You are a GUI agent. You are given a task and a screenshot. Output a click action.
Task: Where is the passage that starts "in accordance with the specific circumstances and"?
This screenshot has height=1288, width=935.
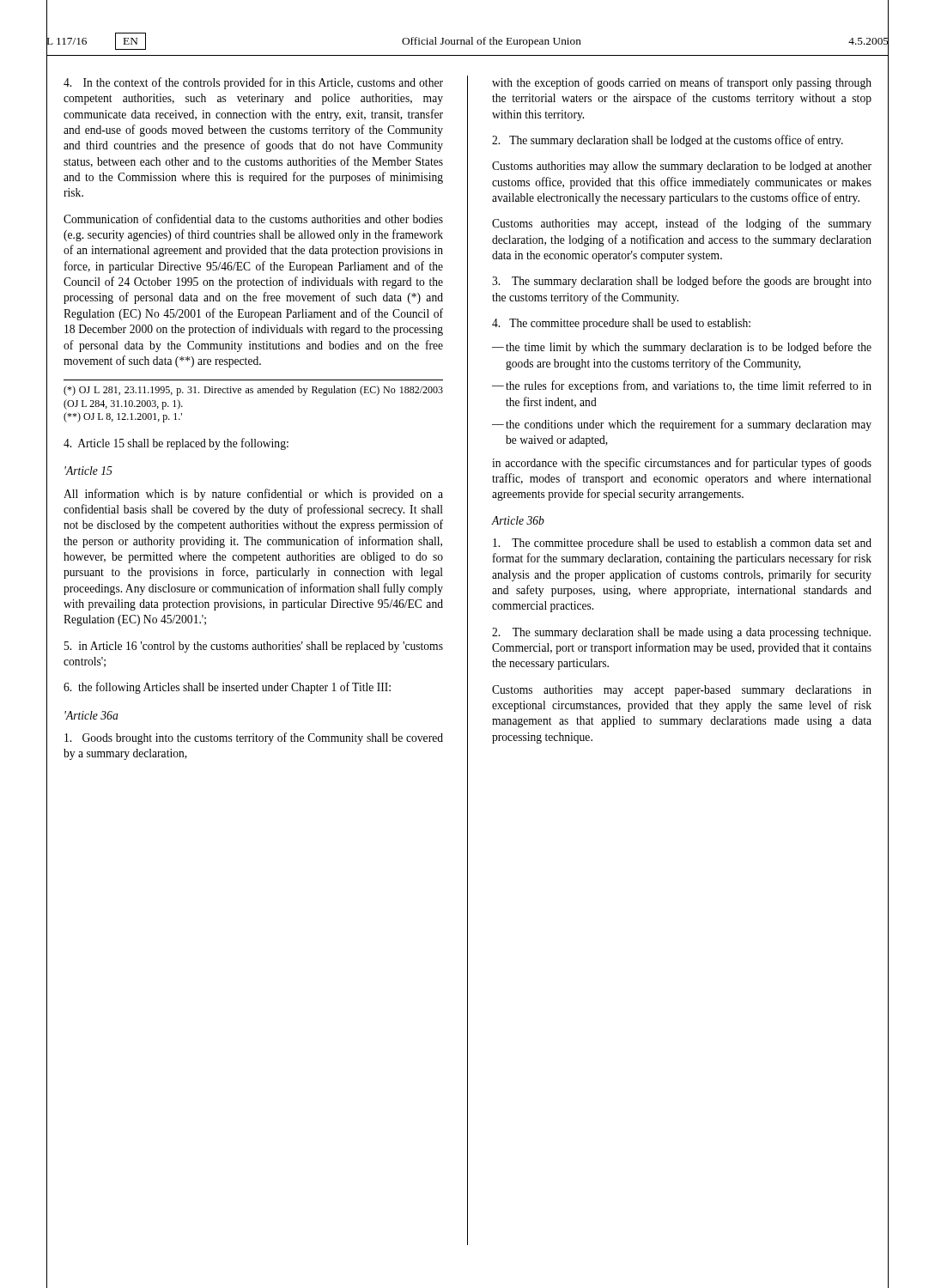point(682,479)
